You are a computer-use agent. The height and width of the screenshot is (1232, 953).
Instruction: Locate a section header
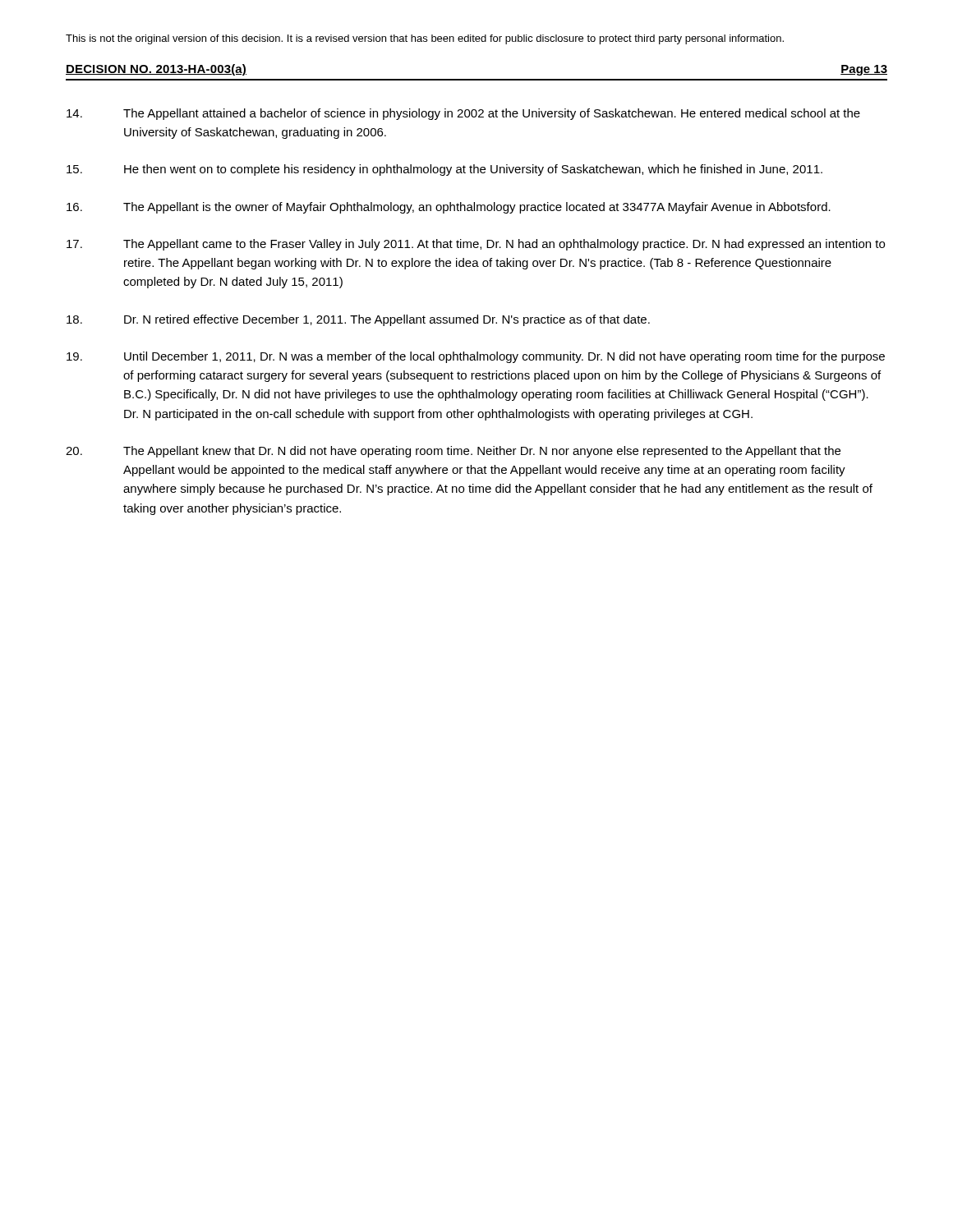pyautogui.click(x=476, y=68)
